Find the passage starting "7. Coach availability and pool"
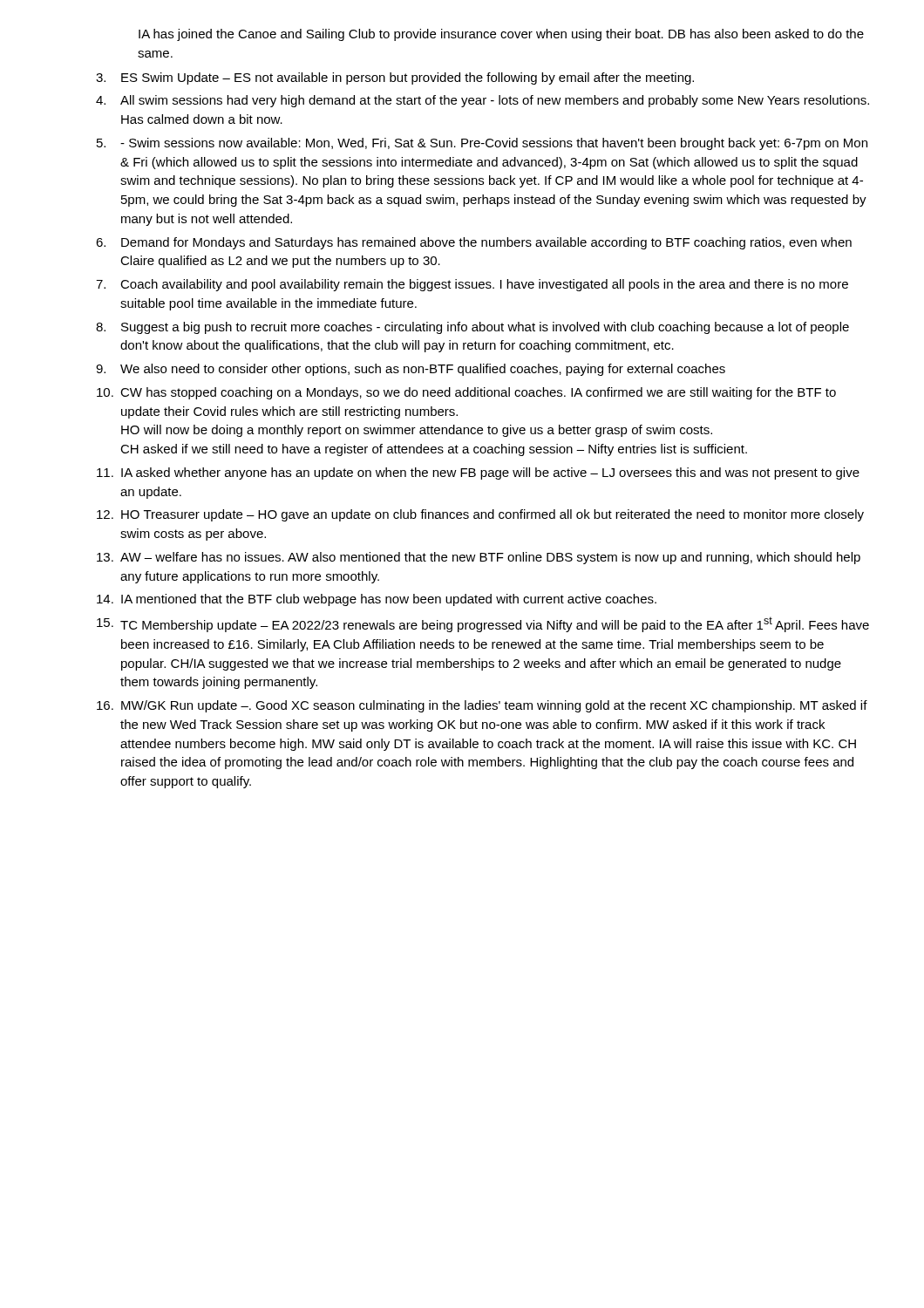The image size is (924, 1308). [x=484, y=294]
